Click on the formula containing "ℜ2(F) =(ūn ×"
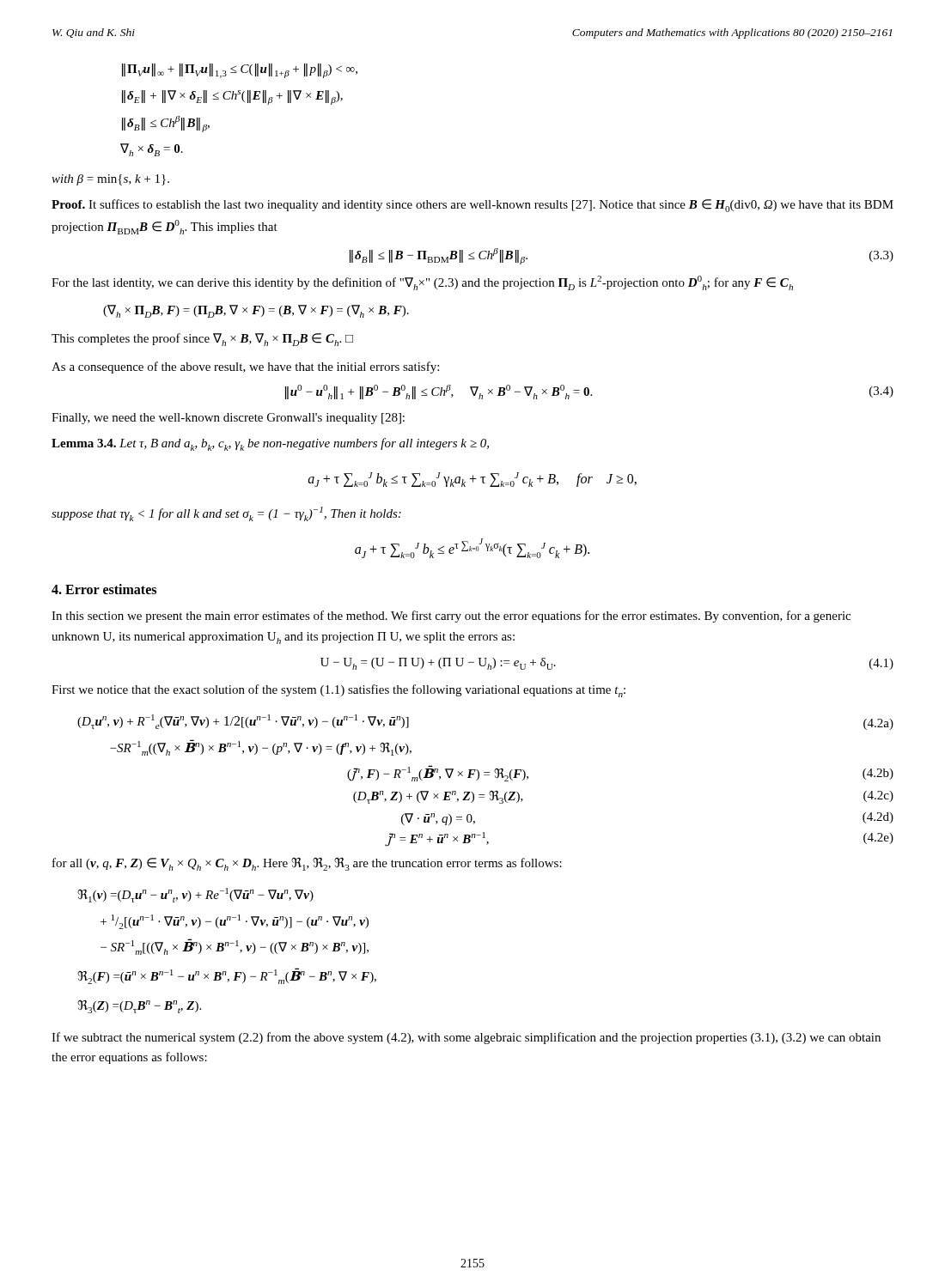Image resolution: width=945 pixels, height=1288 pixels. (x=227, y=976)
